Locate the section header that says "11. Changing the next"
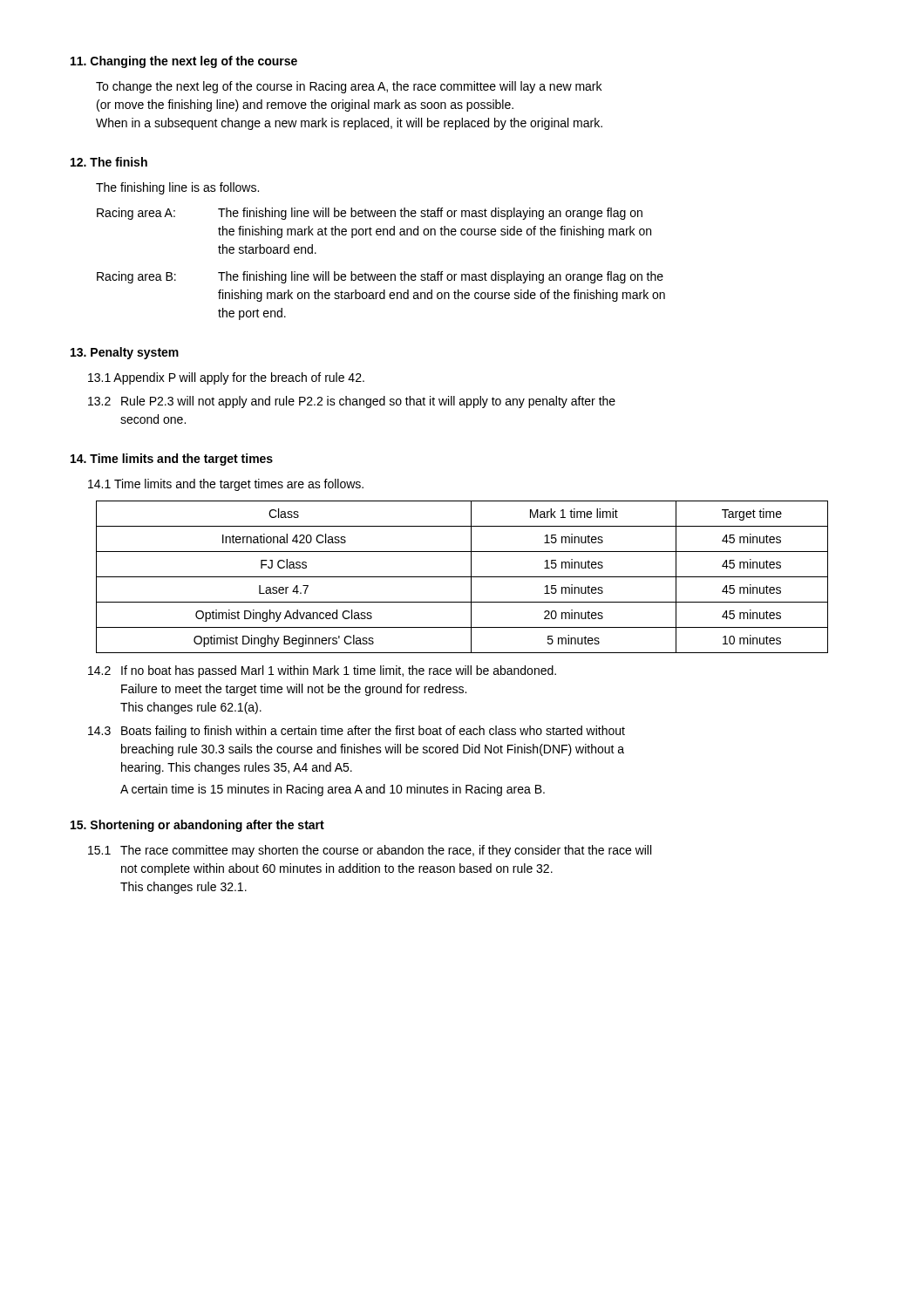 coord(184,61)
